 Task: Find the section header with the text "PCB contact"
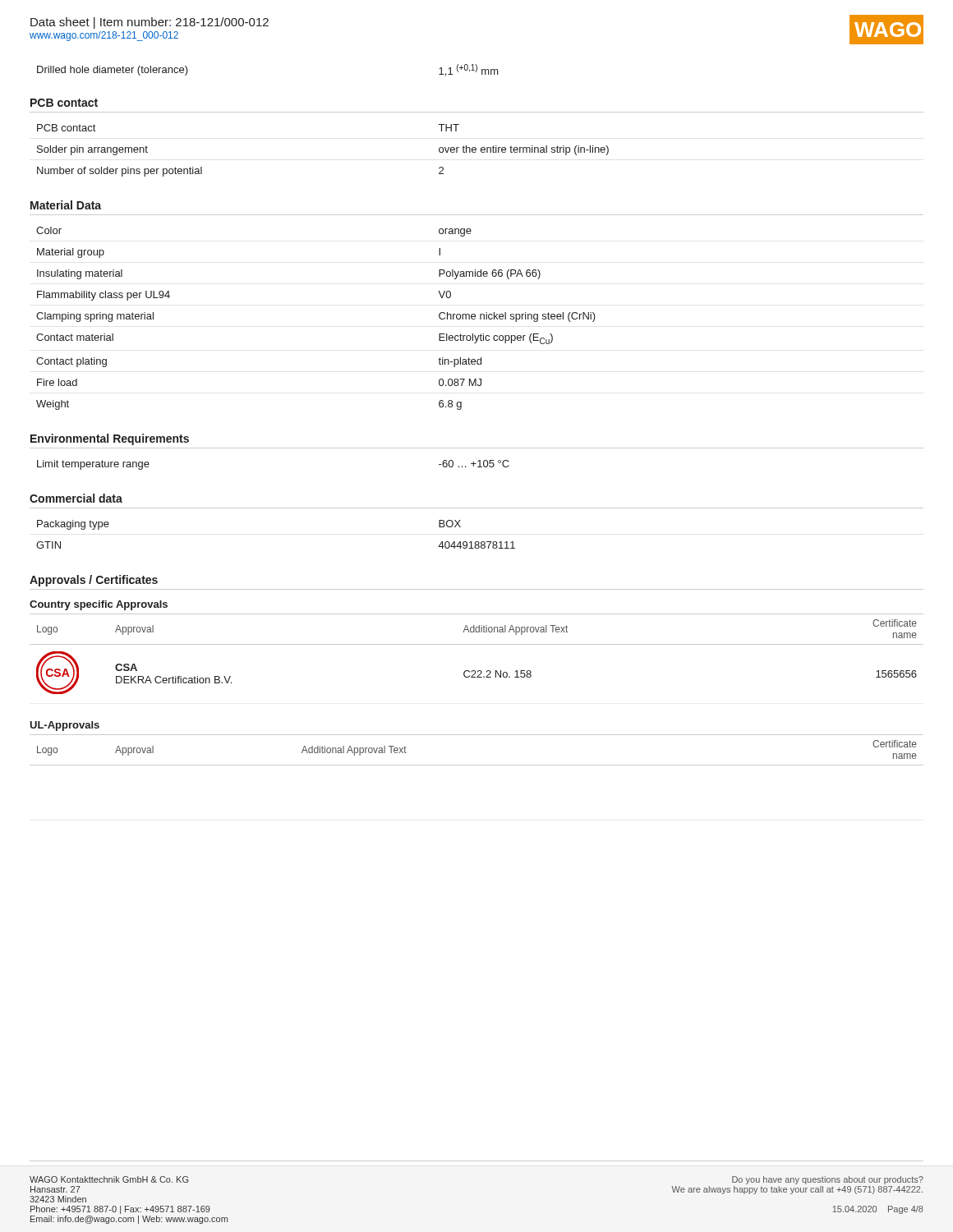tap(64, 103)
